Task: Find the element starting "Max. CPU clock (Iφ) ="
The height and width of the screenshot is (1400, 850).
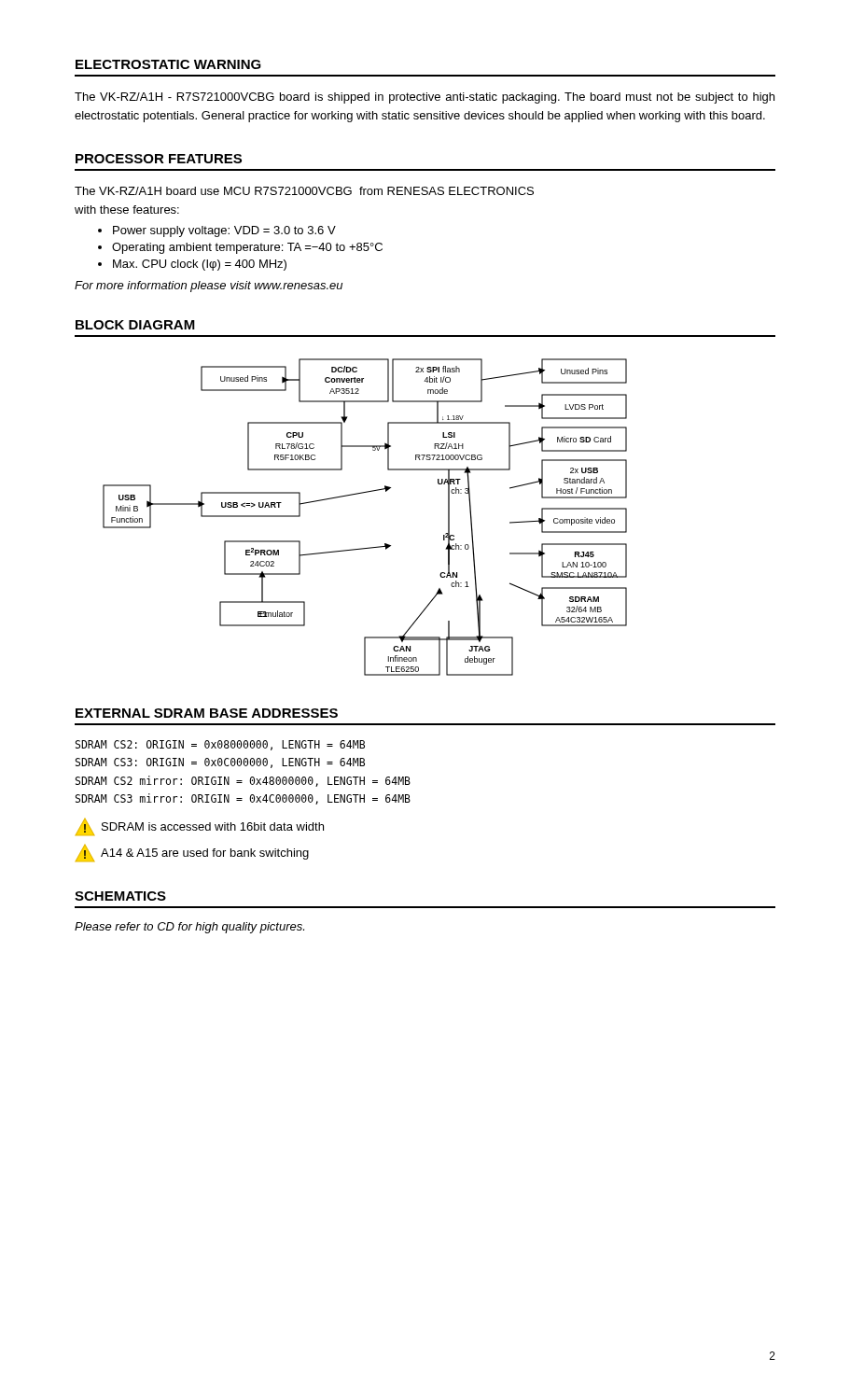Action: point(200,264)
